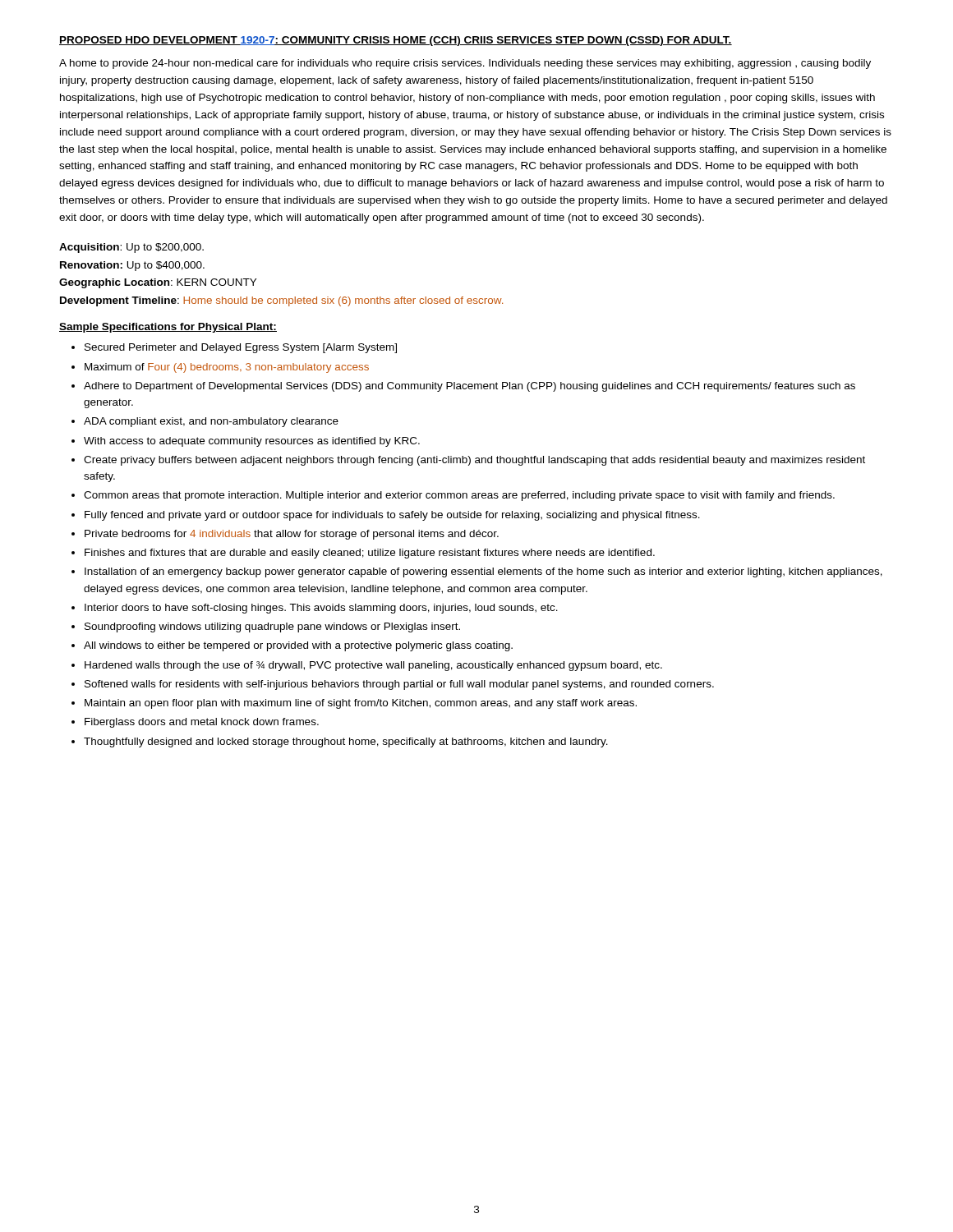Select the text block that reads "Acquisition: Up to"

[x=131, y=248]
